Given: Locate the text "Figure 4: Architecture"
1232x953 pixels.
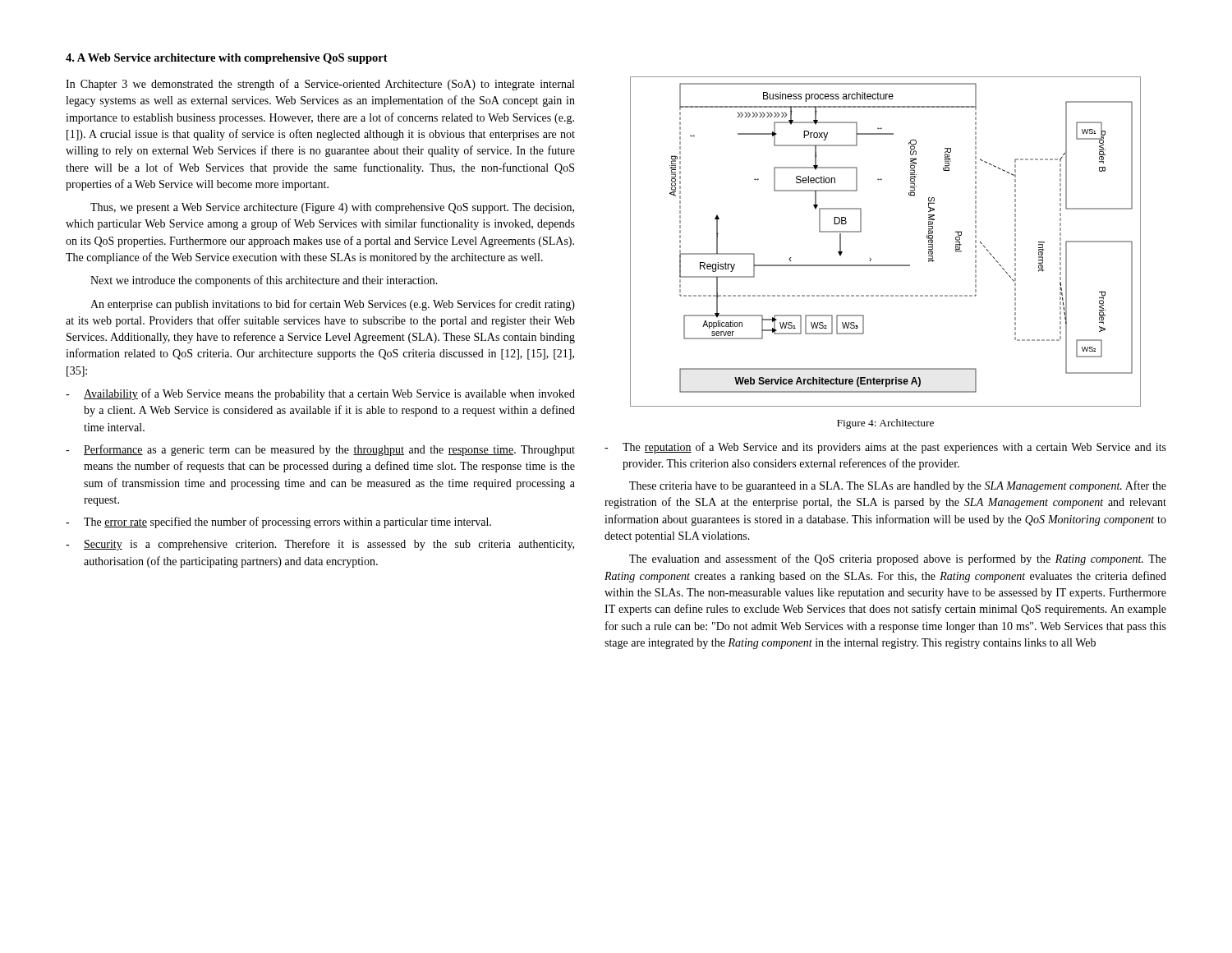Looking at the screenshot, I should (x=885, y=423).
